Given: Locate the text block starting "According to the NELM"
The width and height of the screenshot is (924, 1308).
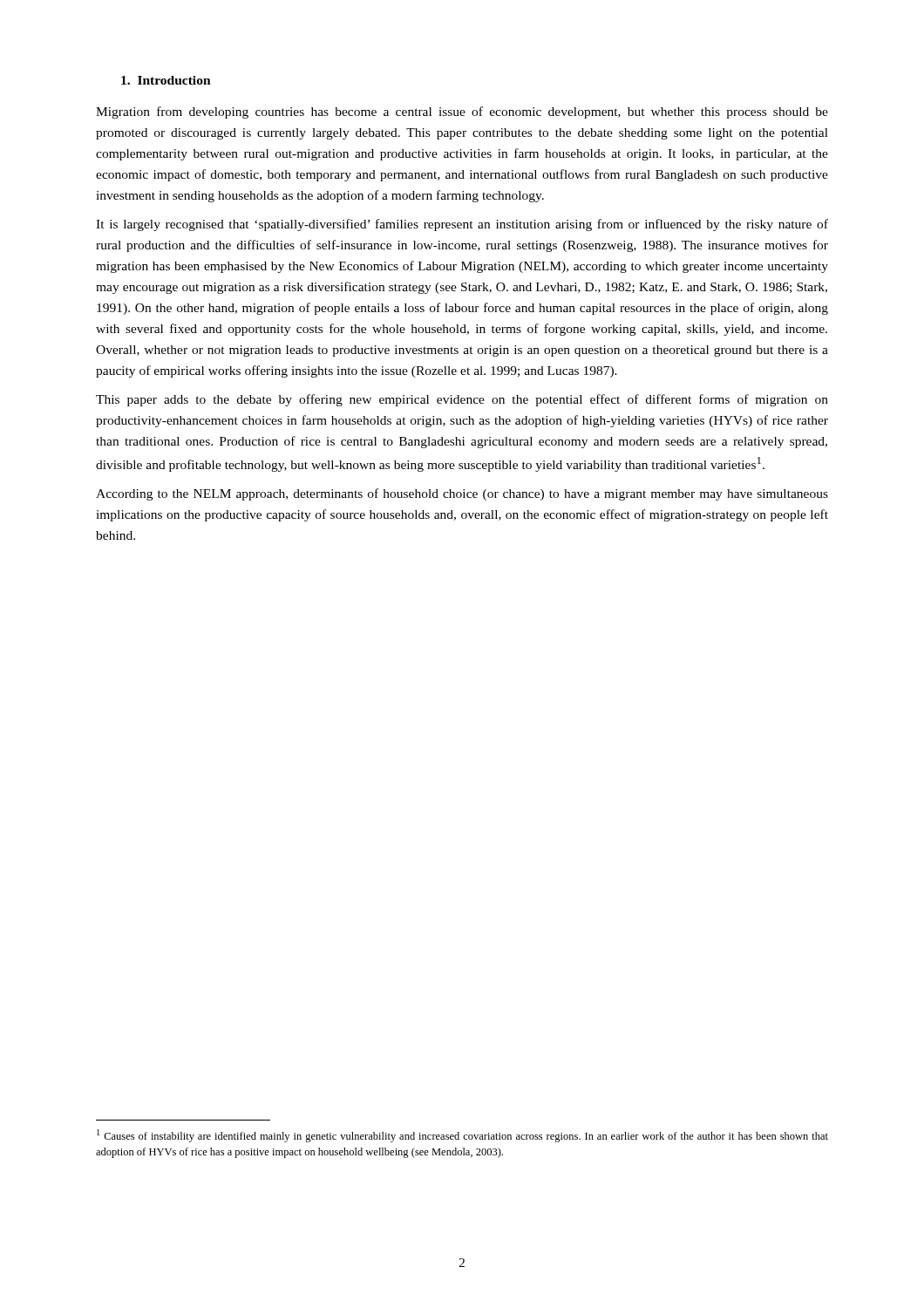Looking at the screenshot, I should pyautogui.click(x=462, y=514).
